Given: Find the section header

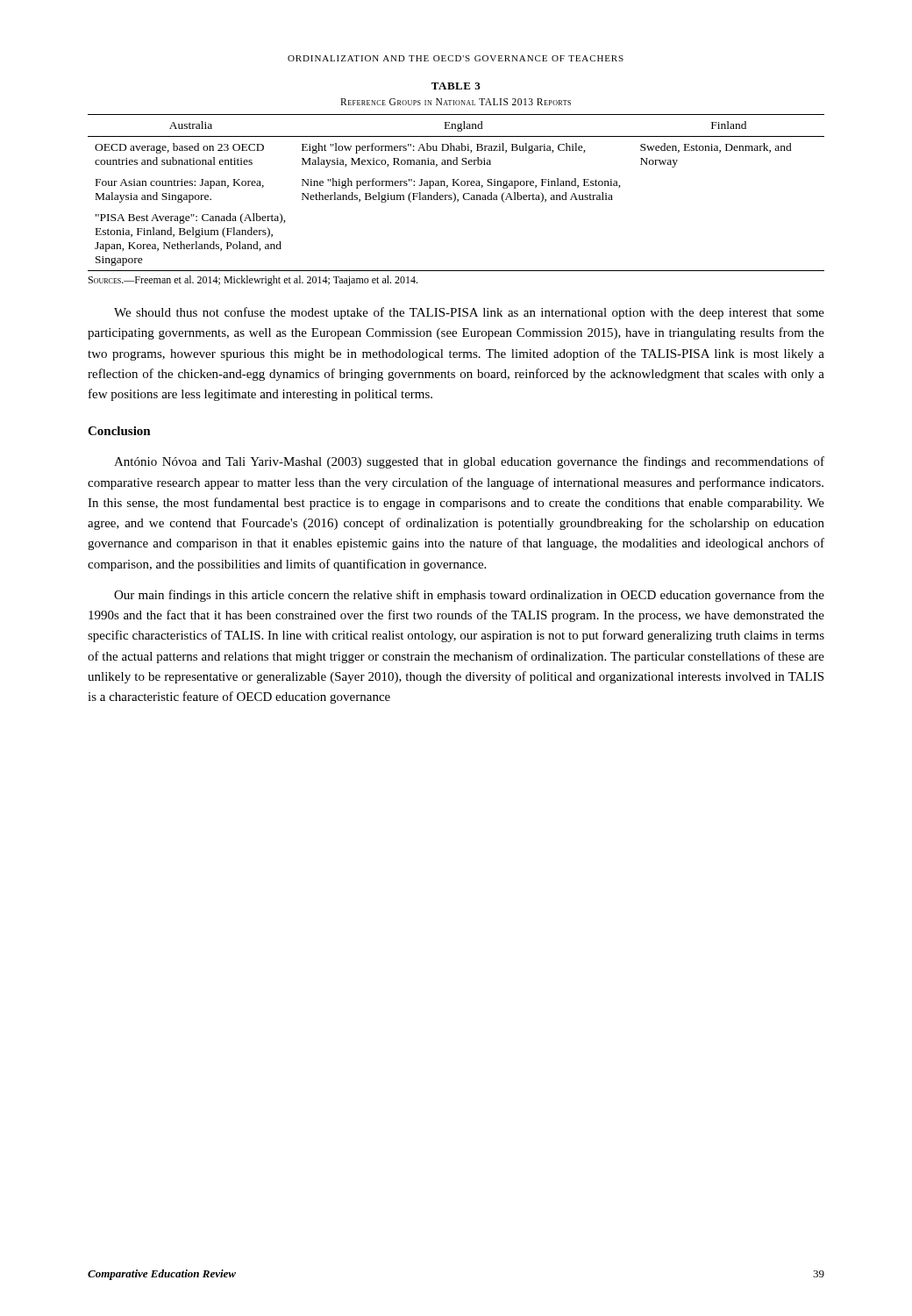Looking at the screenshot, I should 456,431.
